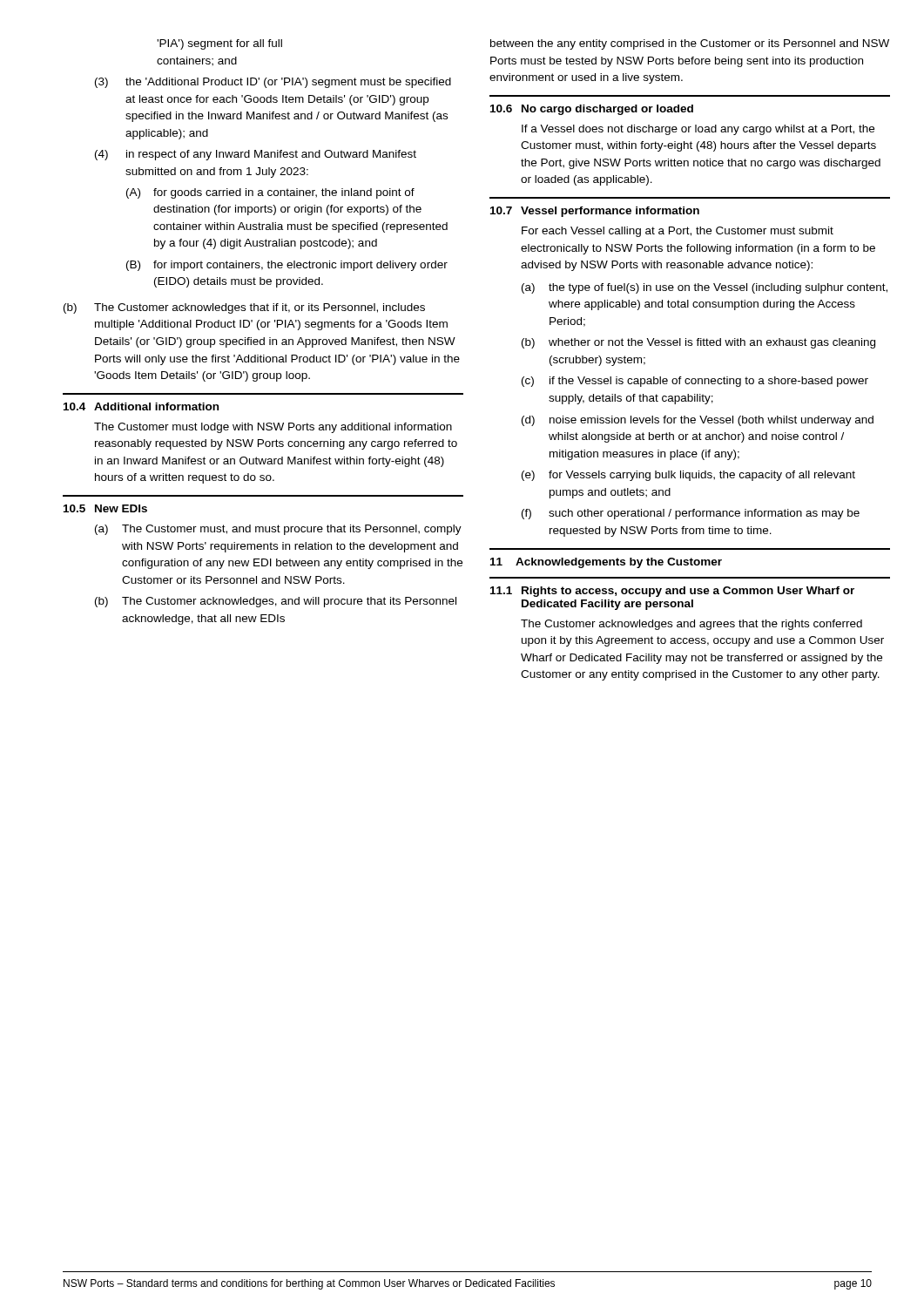924x1307 pixels.
Task: Point to the block beginning "(a) the type of fuel(s) in"
Action: point(705,304)
